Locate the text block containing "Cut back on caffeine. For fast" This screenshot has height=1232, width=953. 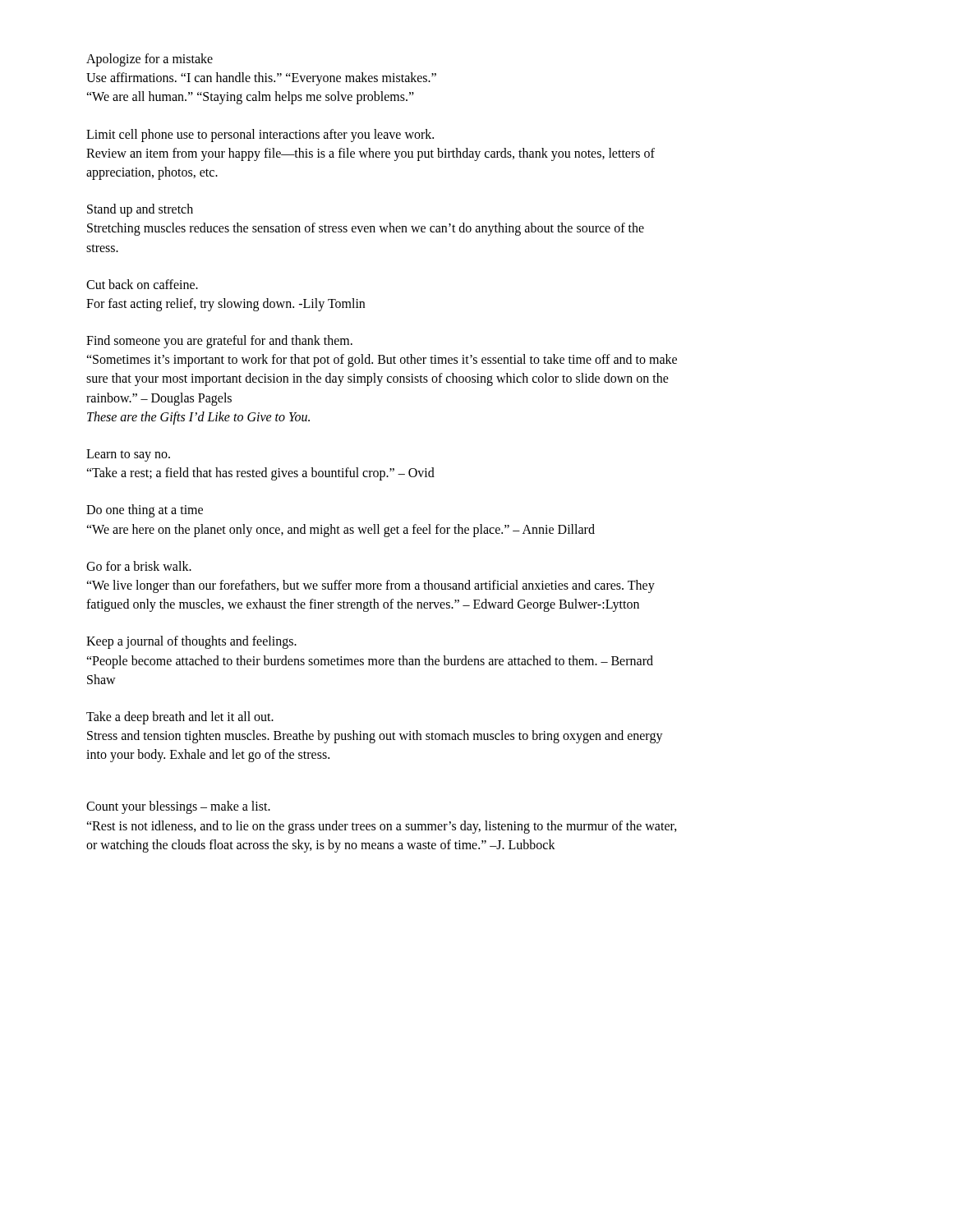[226, 294]
